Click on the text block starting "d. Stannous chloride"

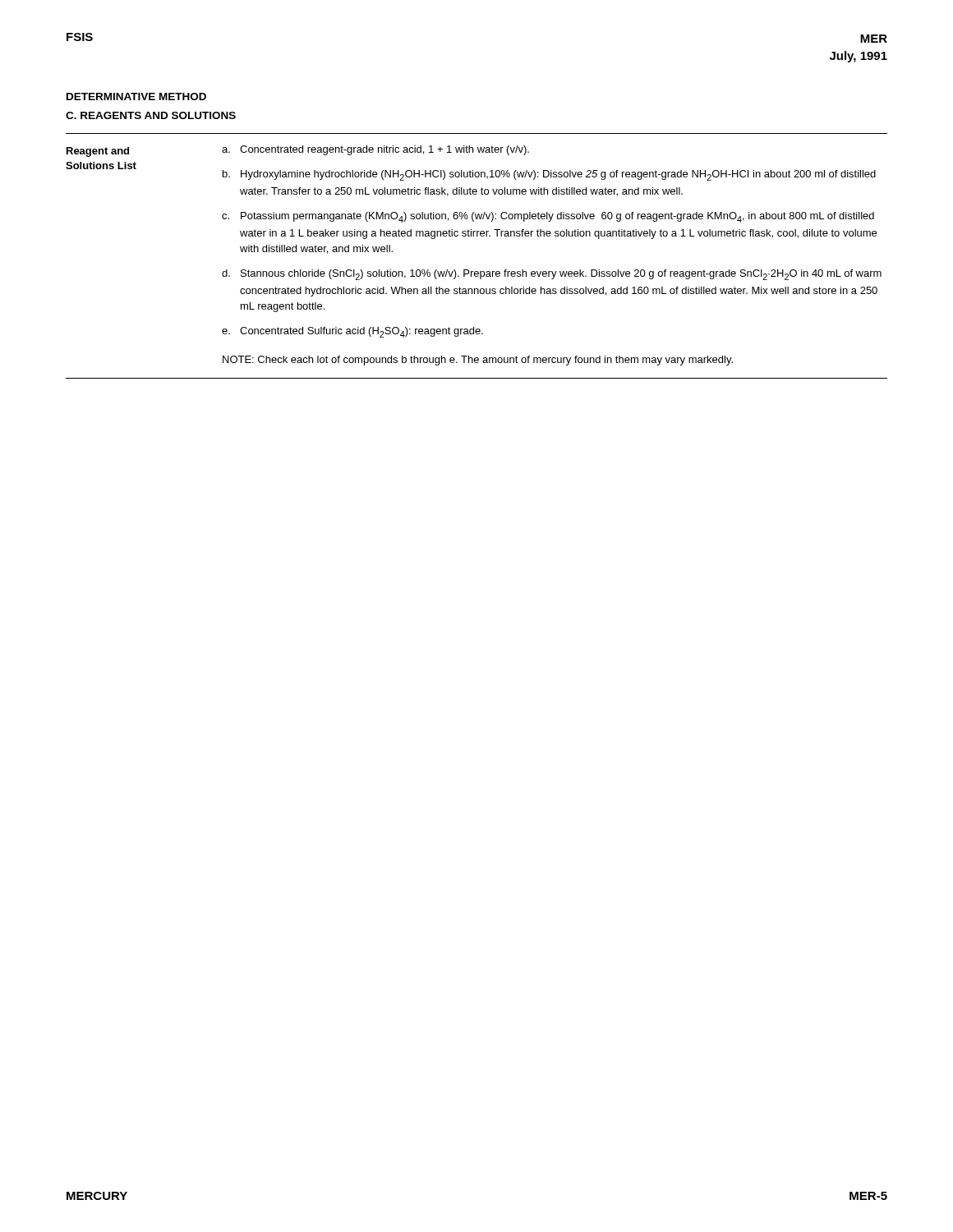pos(555,290)
